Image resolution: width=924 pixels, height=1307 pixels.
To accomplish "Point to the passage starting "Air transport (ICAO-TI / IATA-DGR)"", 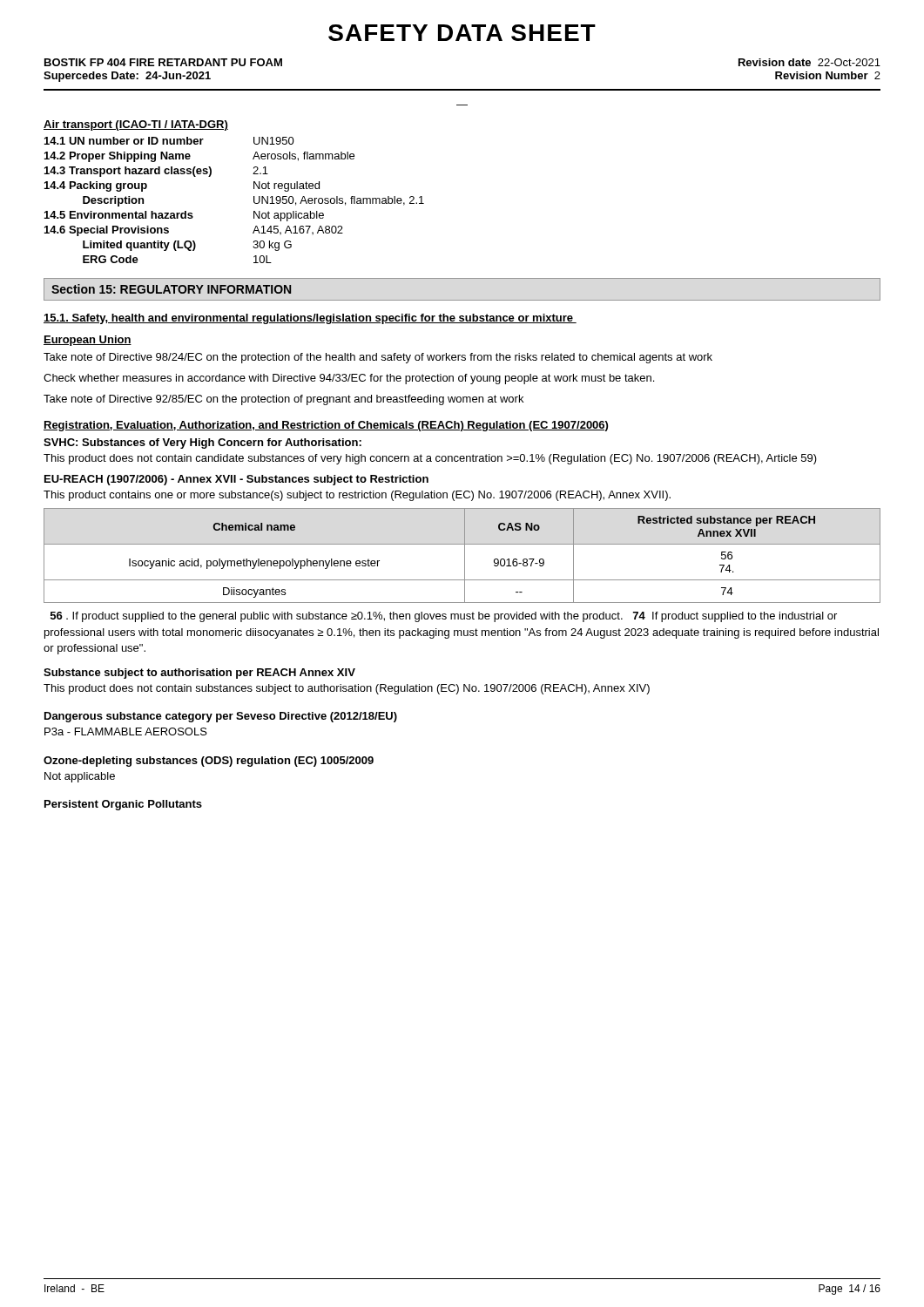I will (x=136, y=124).
